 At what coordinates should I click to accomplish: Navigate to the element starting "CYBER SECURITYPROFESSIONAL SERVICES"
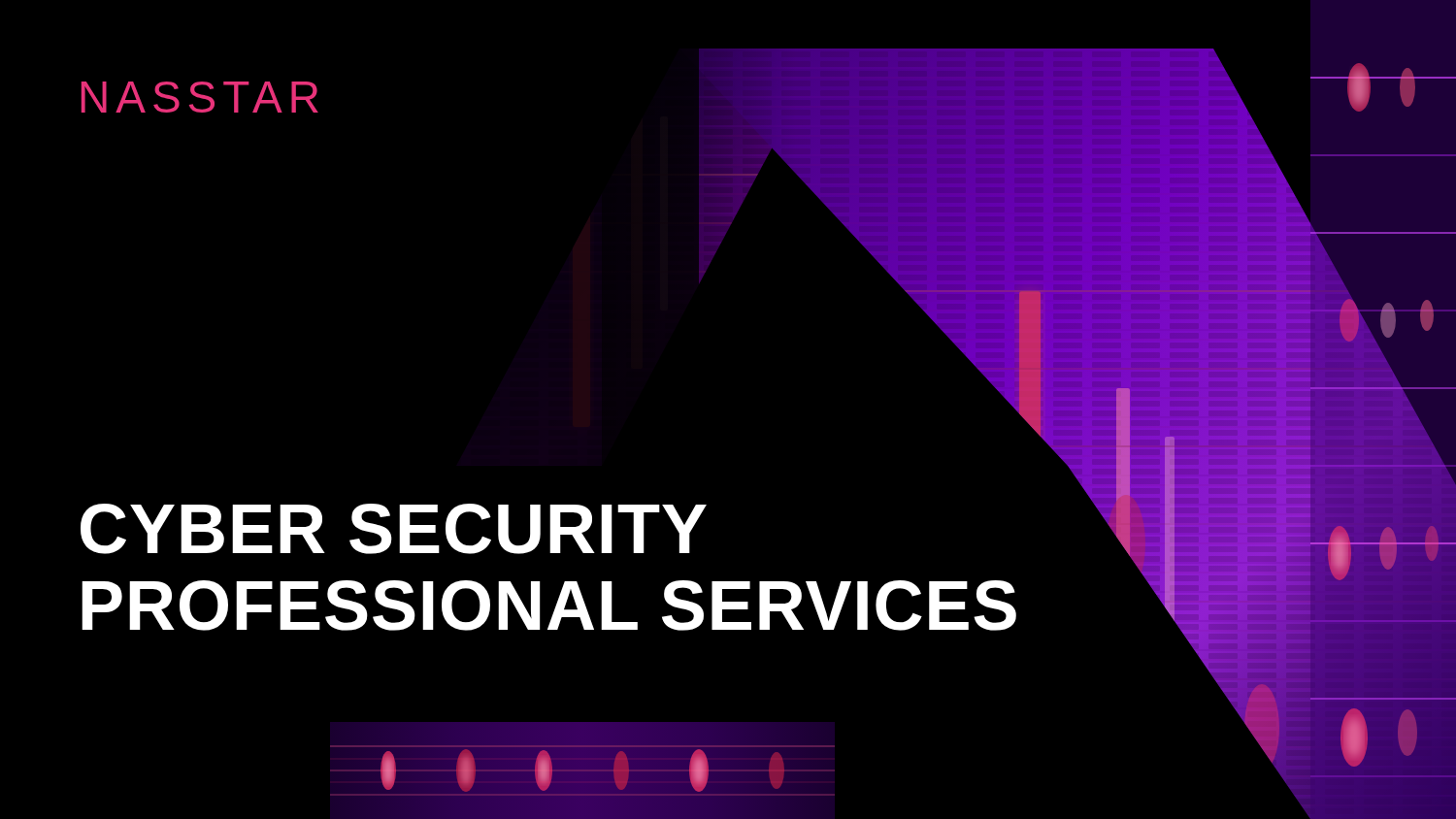point(549,567)
